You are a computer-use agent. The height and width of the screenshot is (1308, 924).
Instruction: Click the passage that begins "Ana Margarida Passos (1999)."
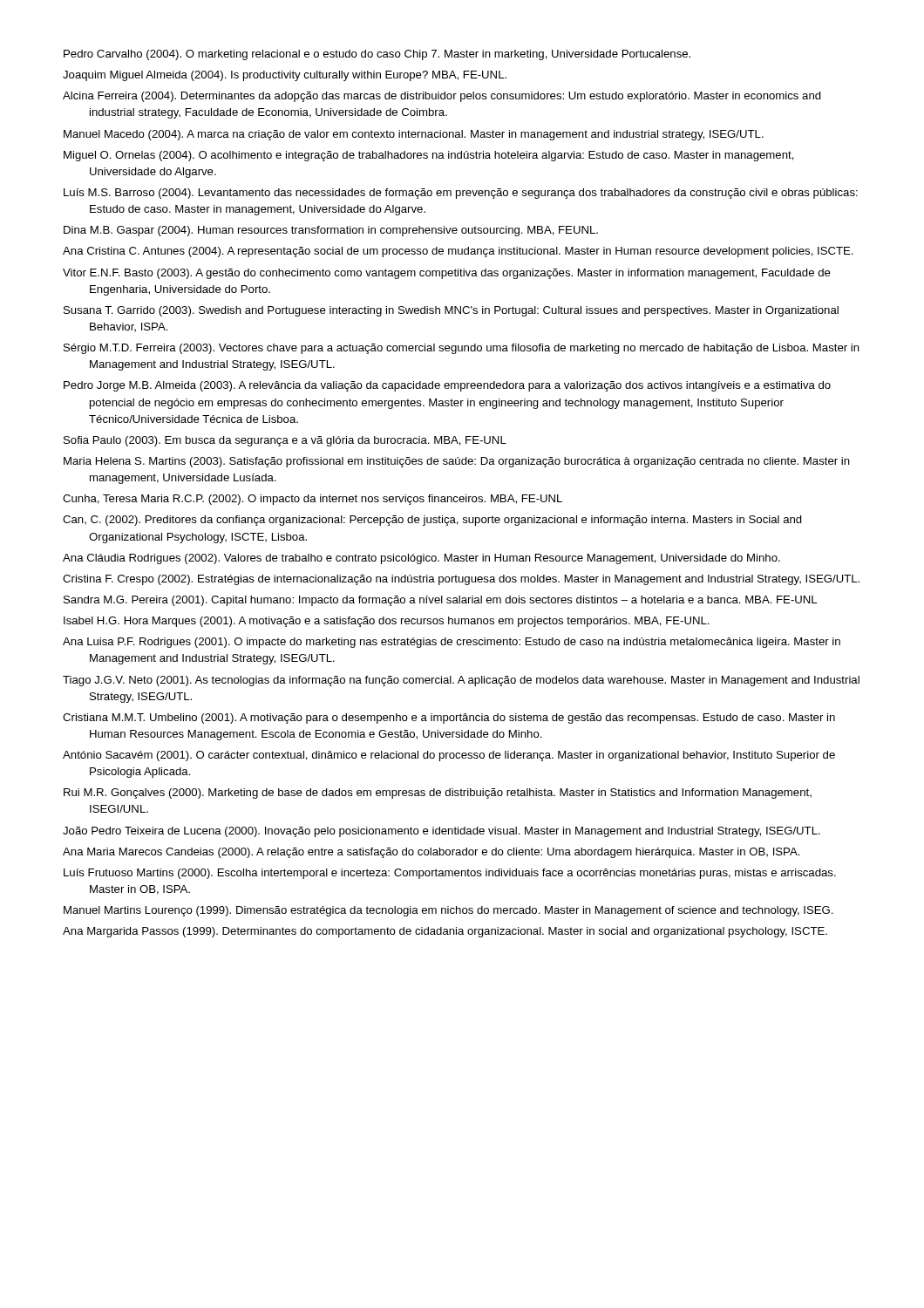445,931
